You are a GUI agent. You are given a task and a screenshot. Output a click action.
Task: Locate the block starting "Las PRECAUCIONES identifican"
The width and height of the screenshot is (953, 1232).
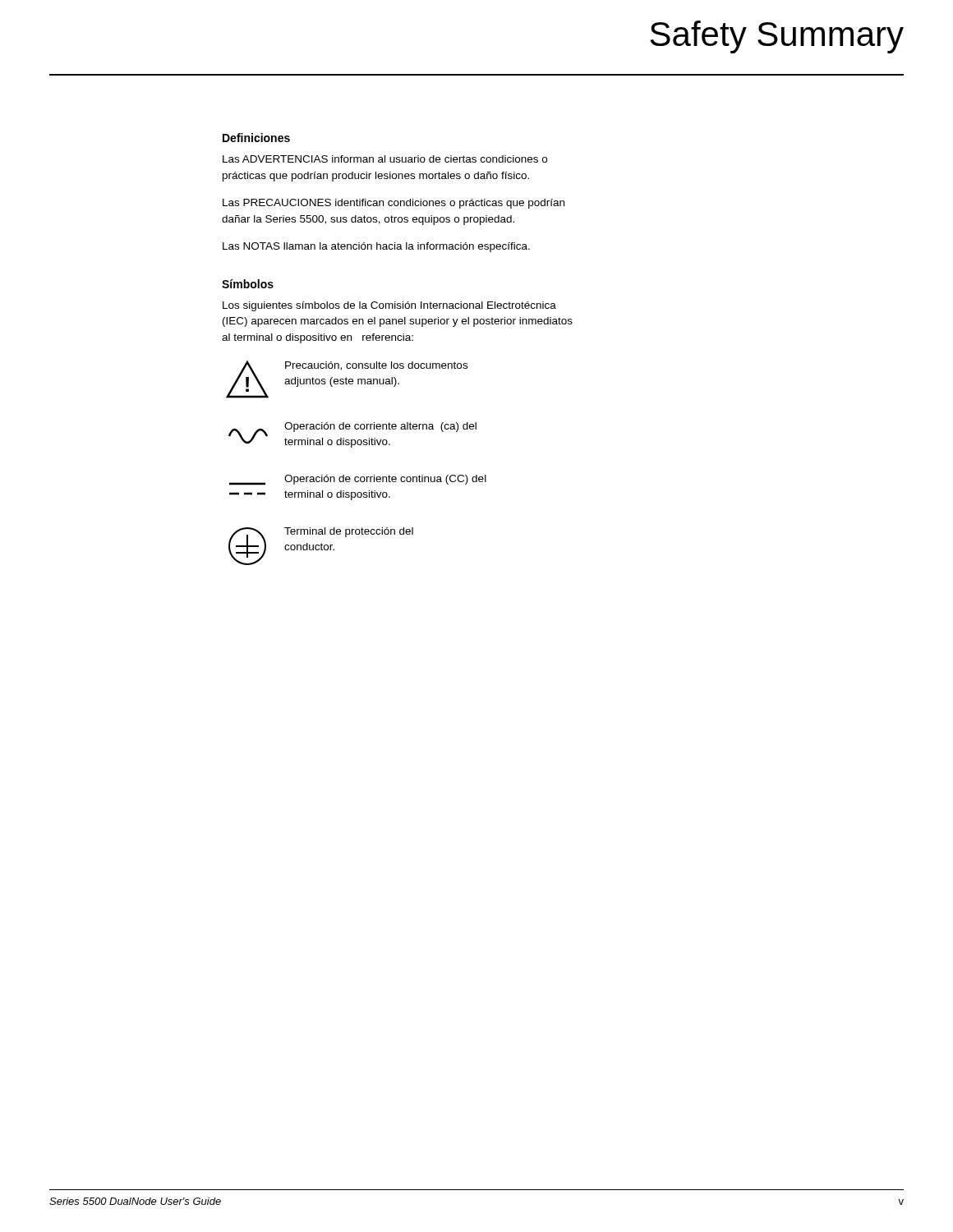(x=394, y=211)
